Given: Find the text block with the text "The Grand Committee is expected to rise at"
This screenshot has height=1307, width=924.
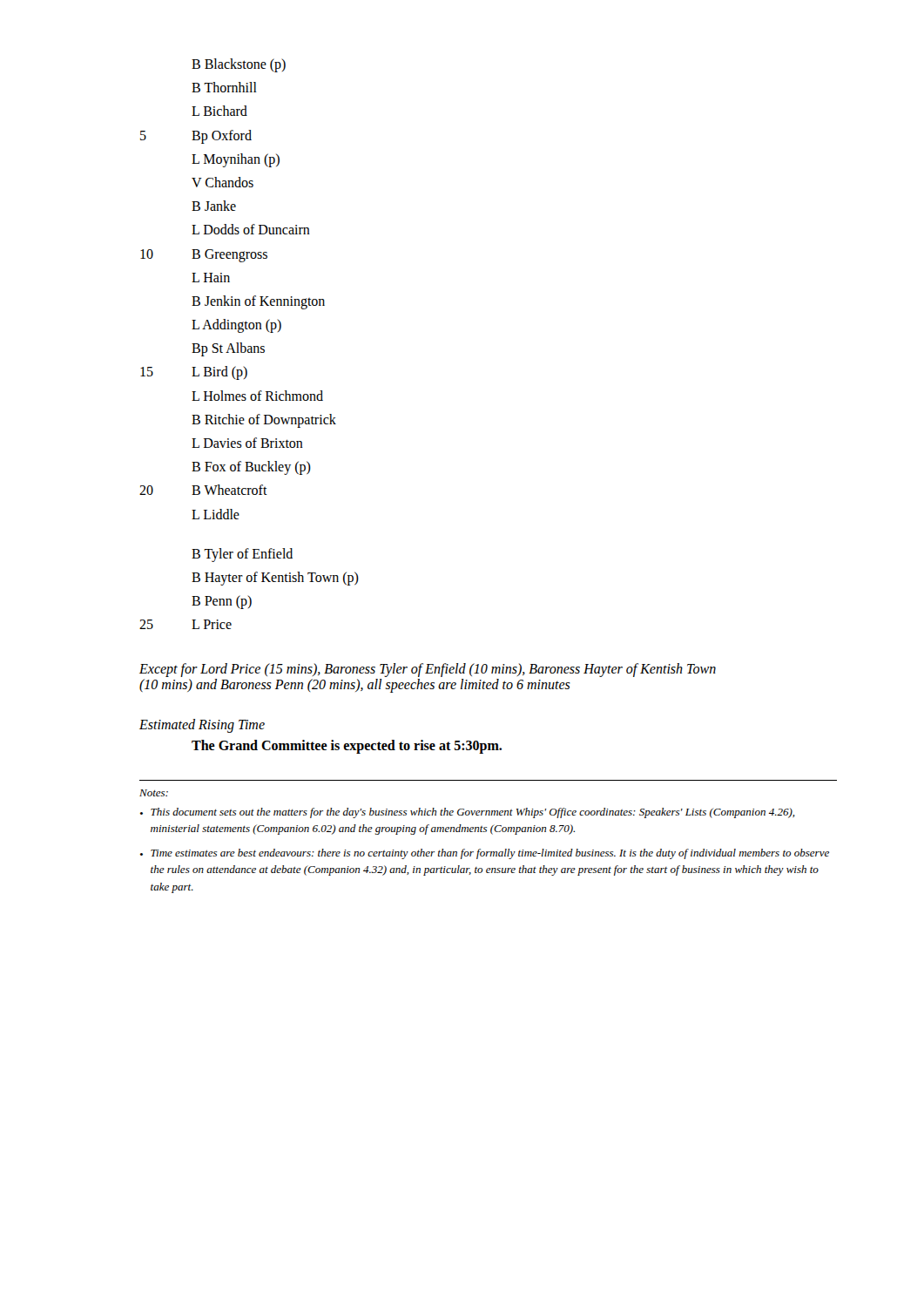Looking at the screenshot, I should (347, 745).
